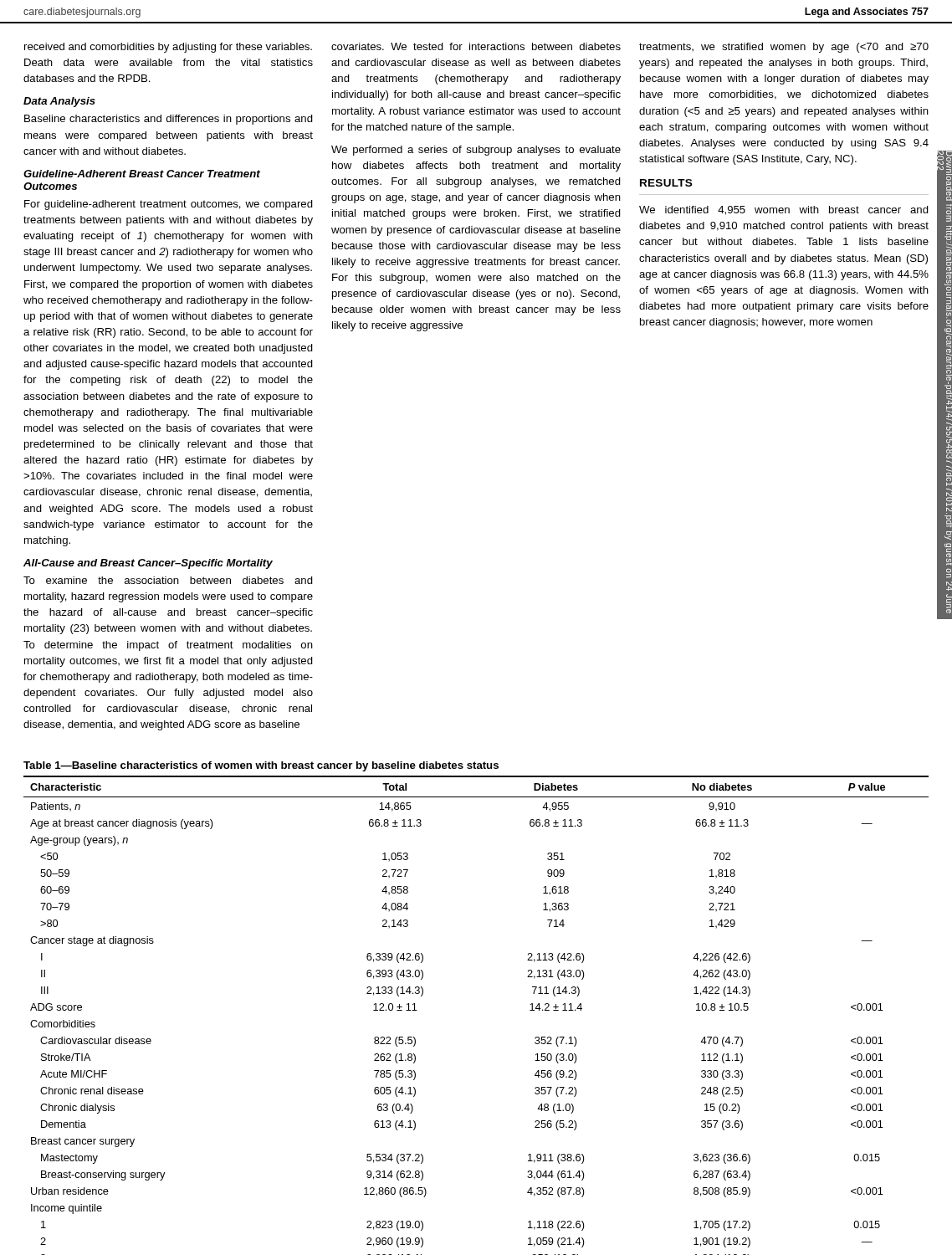Find "Guideline-Adherent Breast Cancer Treatment Outcomes" on this page

[142, 180]
